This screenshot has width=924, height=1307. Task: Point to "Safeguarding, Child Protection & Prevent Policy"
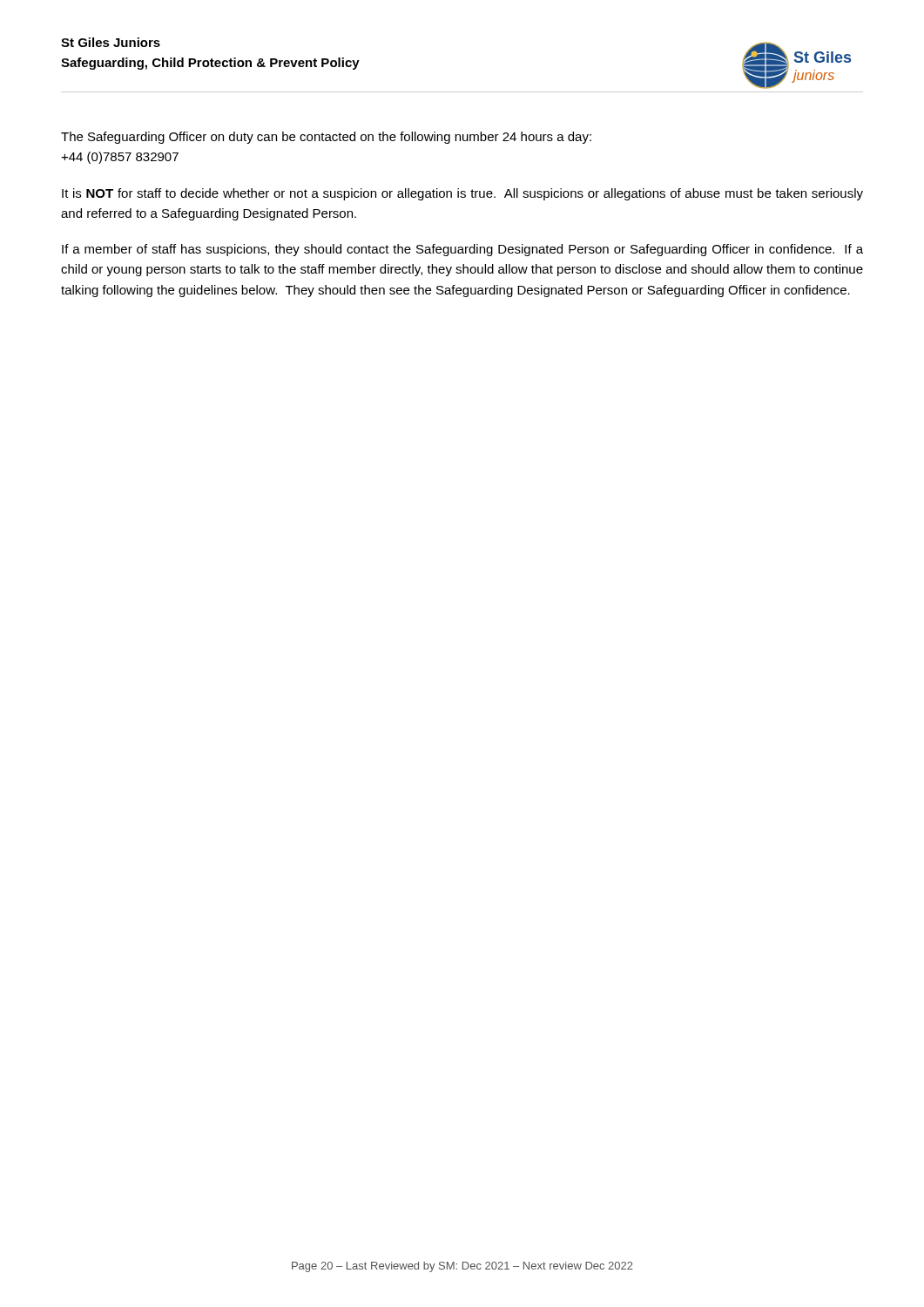pyautogui.click(x=210, y=62)
